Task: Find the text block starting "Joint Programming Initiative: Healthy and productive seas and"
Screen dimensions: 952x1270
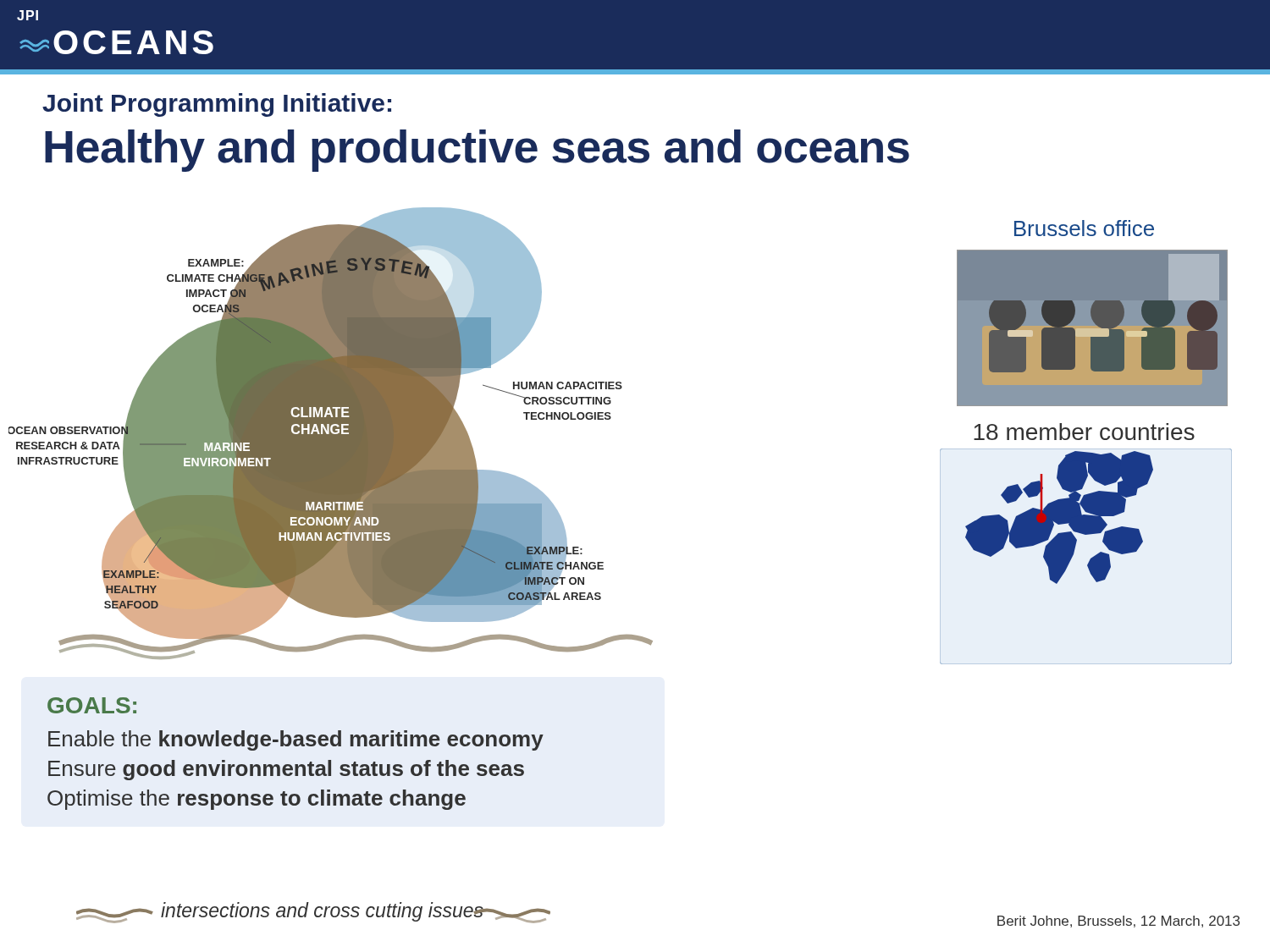Action: coord(635,130)
